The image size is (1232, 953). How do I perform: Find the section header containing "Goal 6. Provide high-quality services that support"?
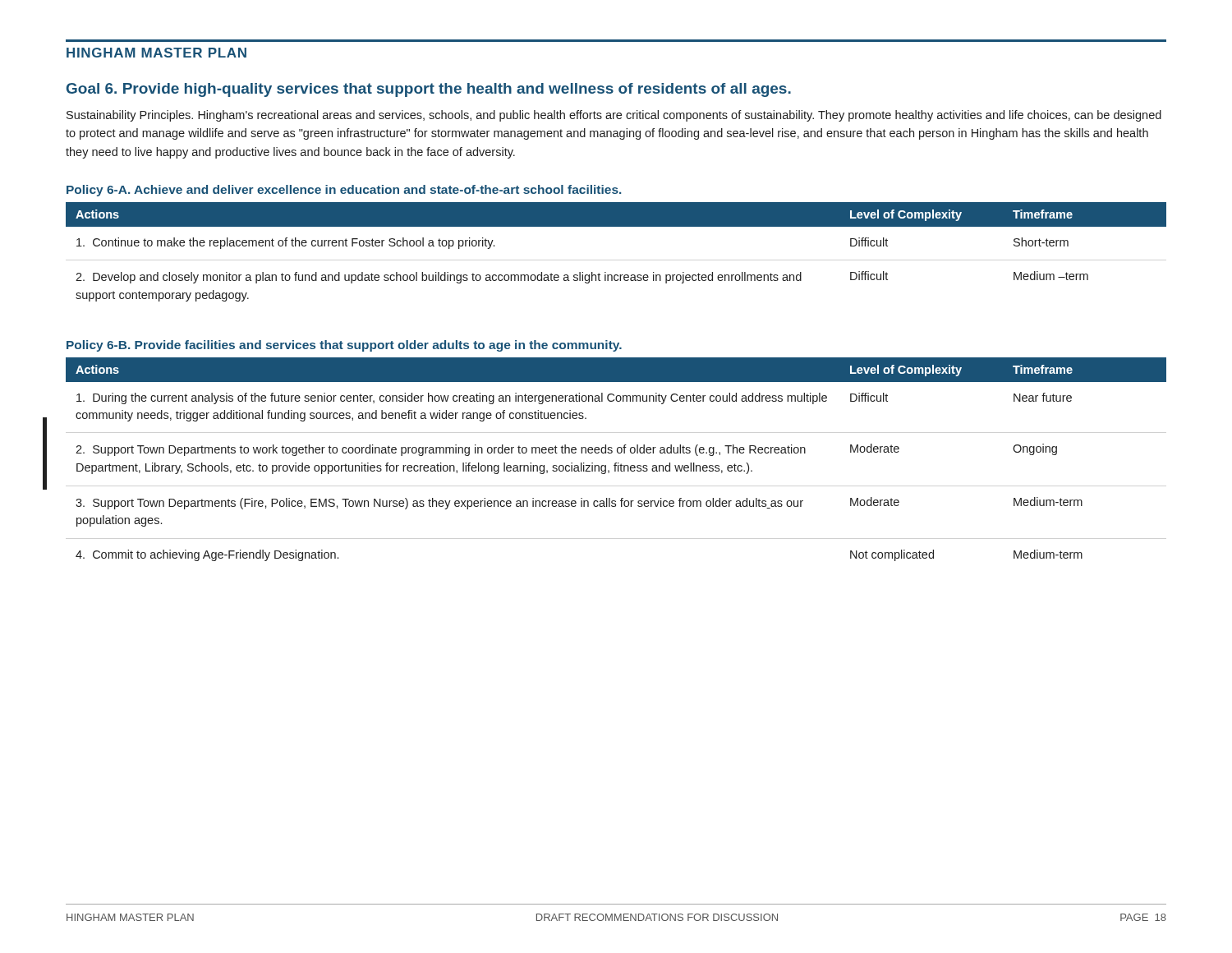(x=429, y=88)
